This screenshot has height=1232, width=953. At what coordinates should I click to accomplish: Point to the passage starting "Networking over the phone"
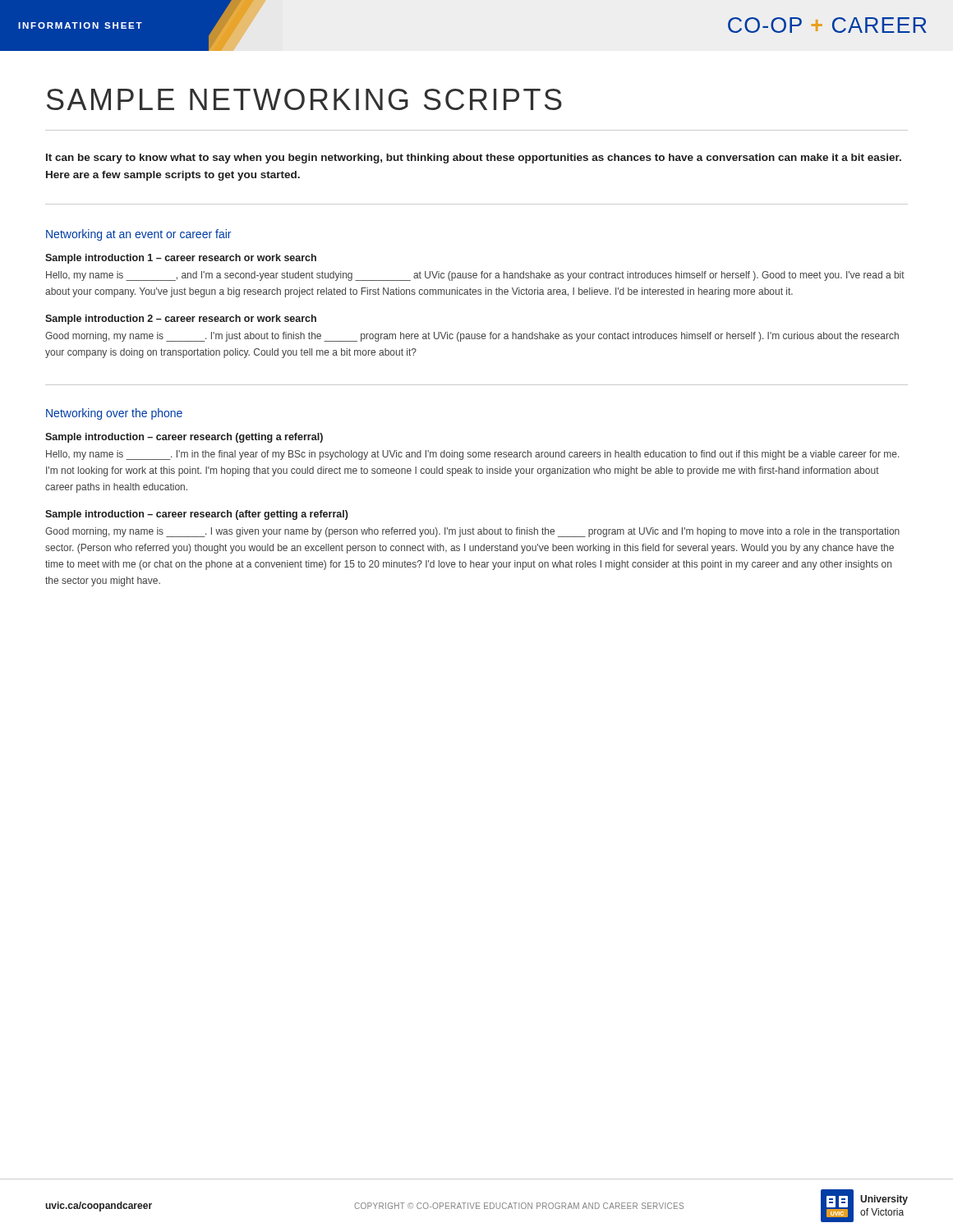click(x=114, y=413)
